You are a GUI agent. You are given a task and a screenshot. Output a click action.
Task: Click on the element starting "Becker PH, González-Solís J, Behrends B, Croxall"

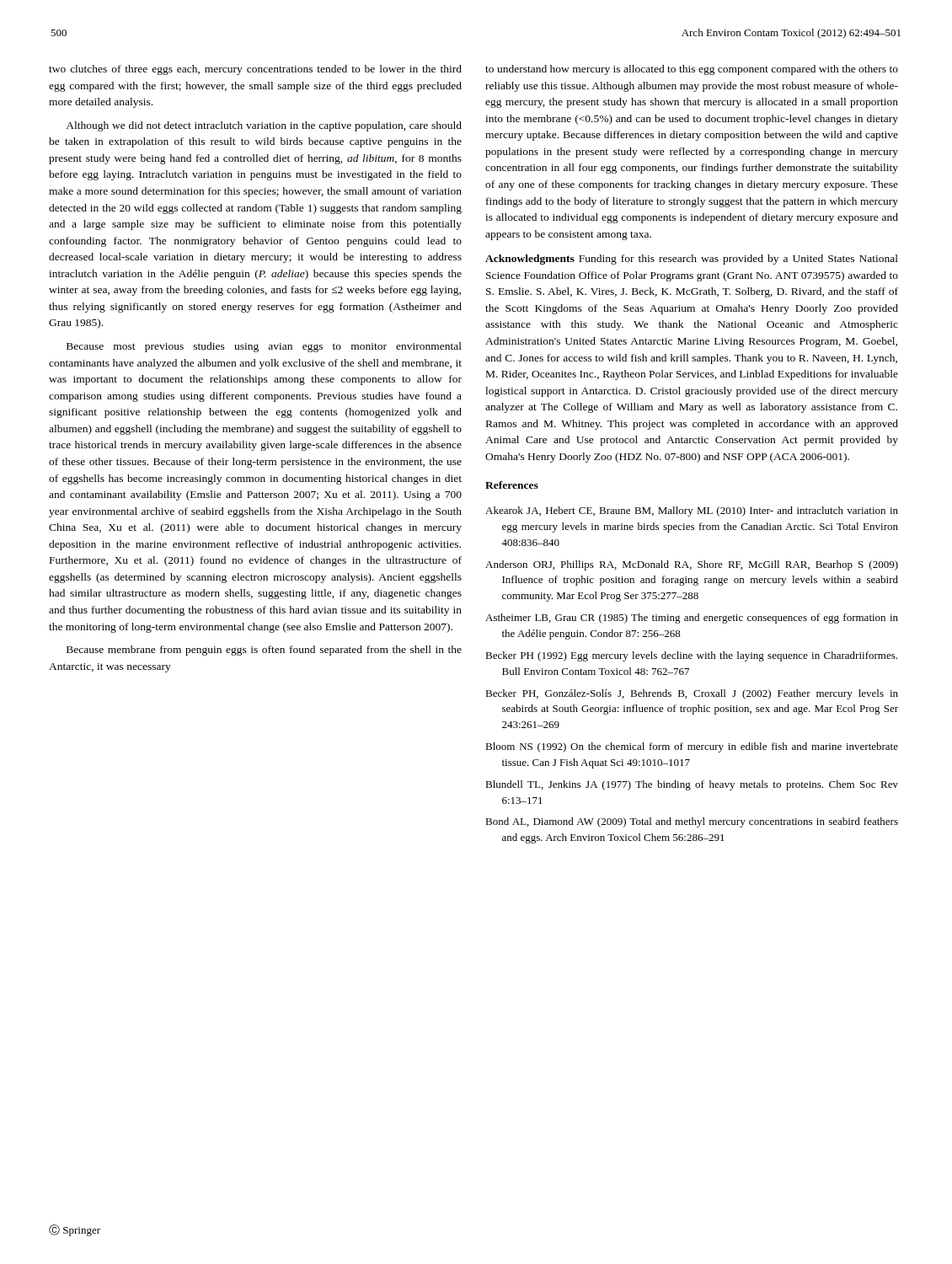coord(692,709)
